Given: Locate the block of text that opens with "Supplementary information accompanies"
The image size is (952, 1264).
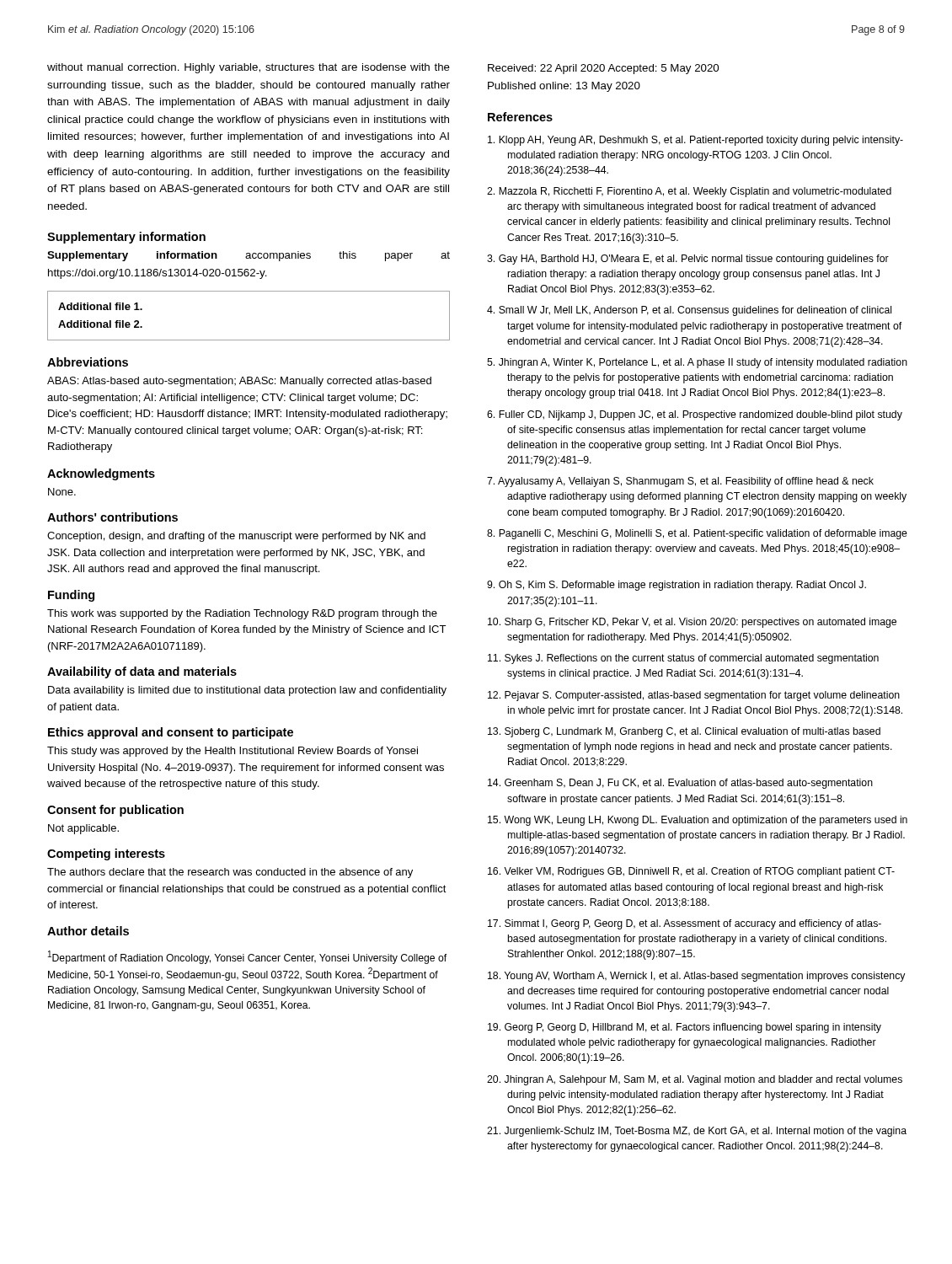Looking at the screenshot, I should tap(249, 264).
